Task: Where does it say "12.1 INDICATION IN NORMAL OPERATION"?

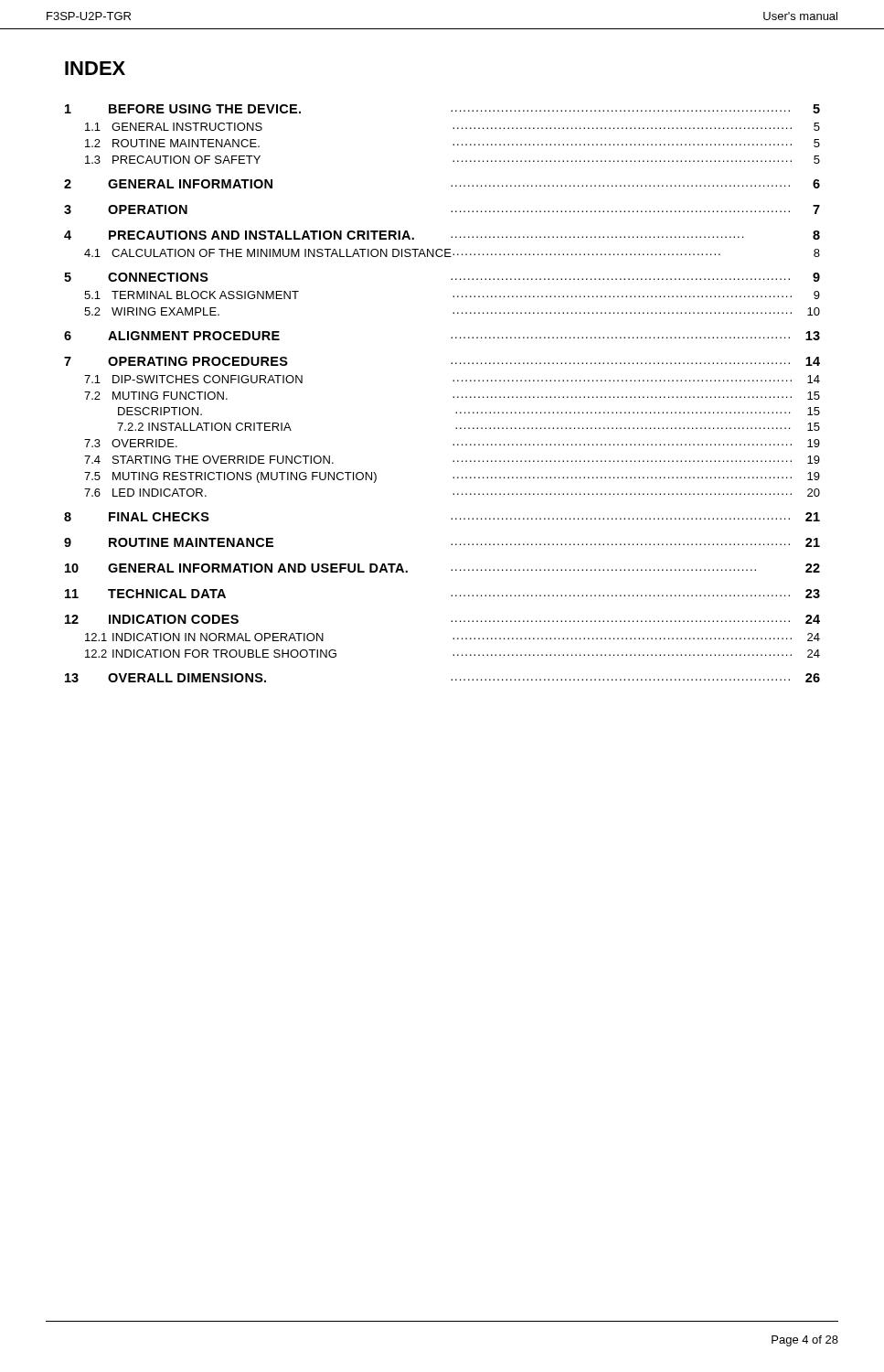Action: tap(442, 636)
